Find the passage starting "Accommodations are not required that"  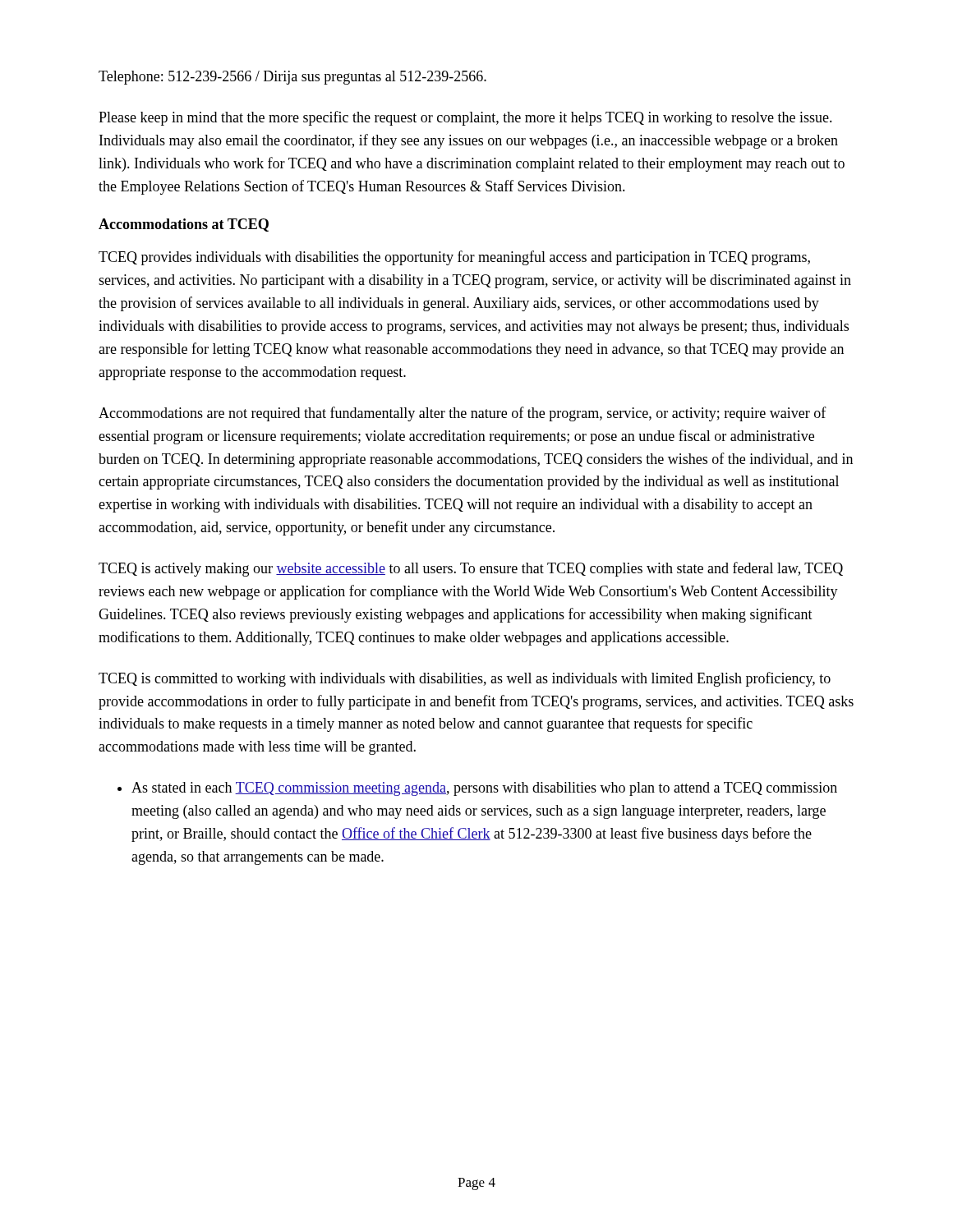[476, 470]
